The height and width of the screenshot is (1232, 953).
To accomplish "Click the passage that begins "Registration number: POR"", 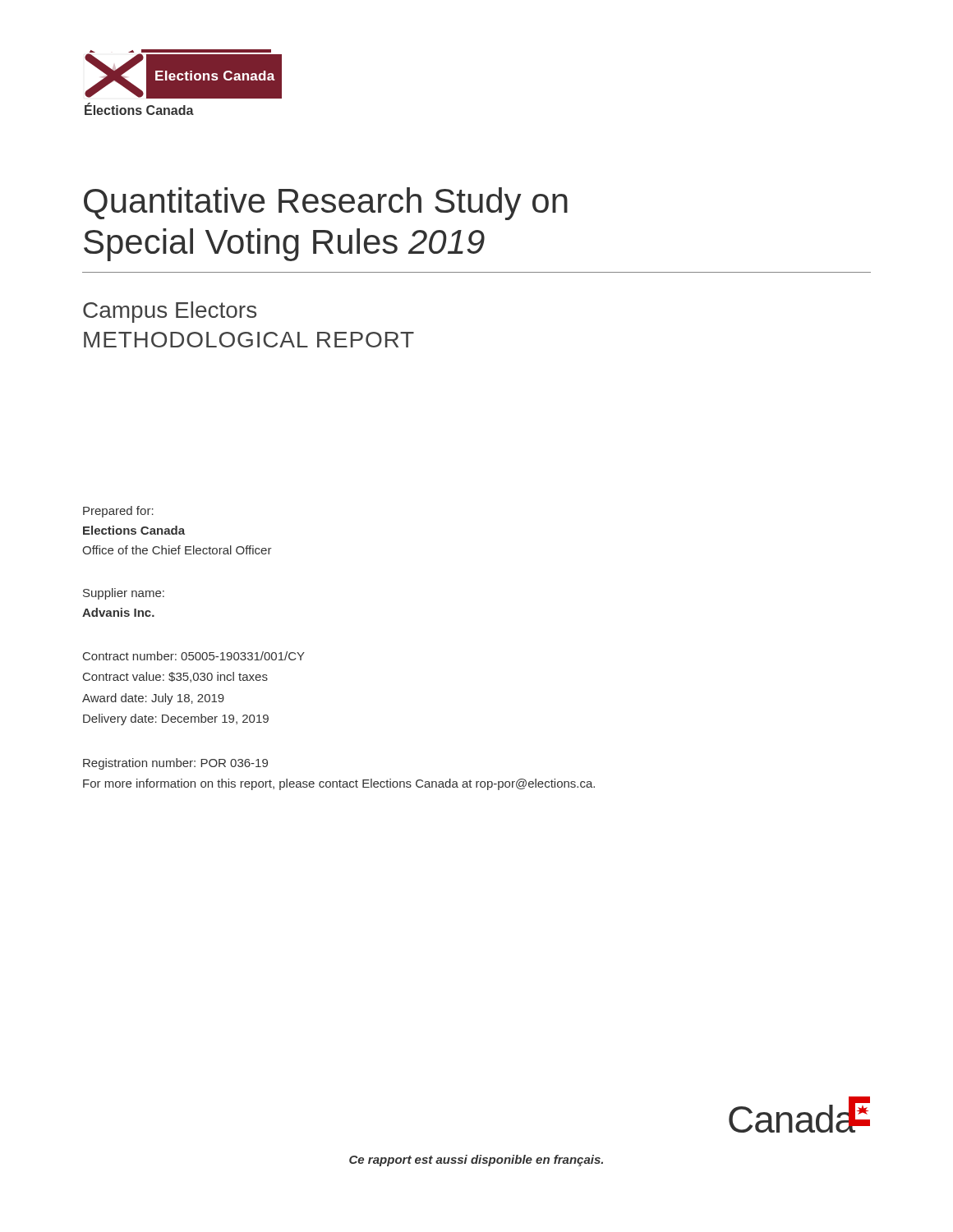I will 476,773.
